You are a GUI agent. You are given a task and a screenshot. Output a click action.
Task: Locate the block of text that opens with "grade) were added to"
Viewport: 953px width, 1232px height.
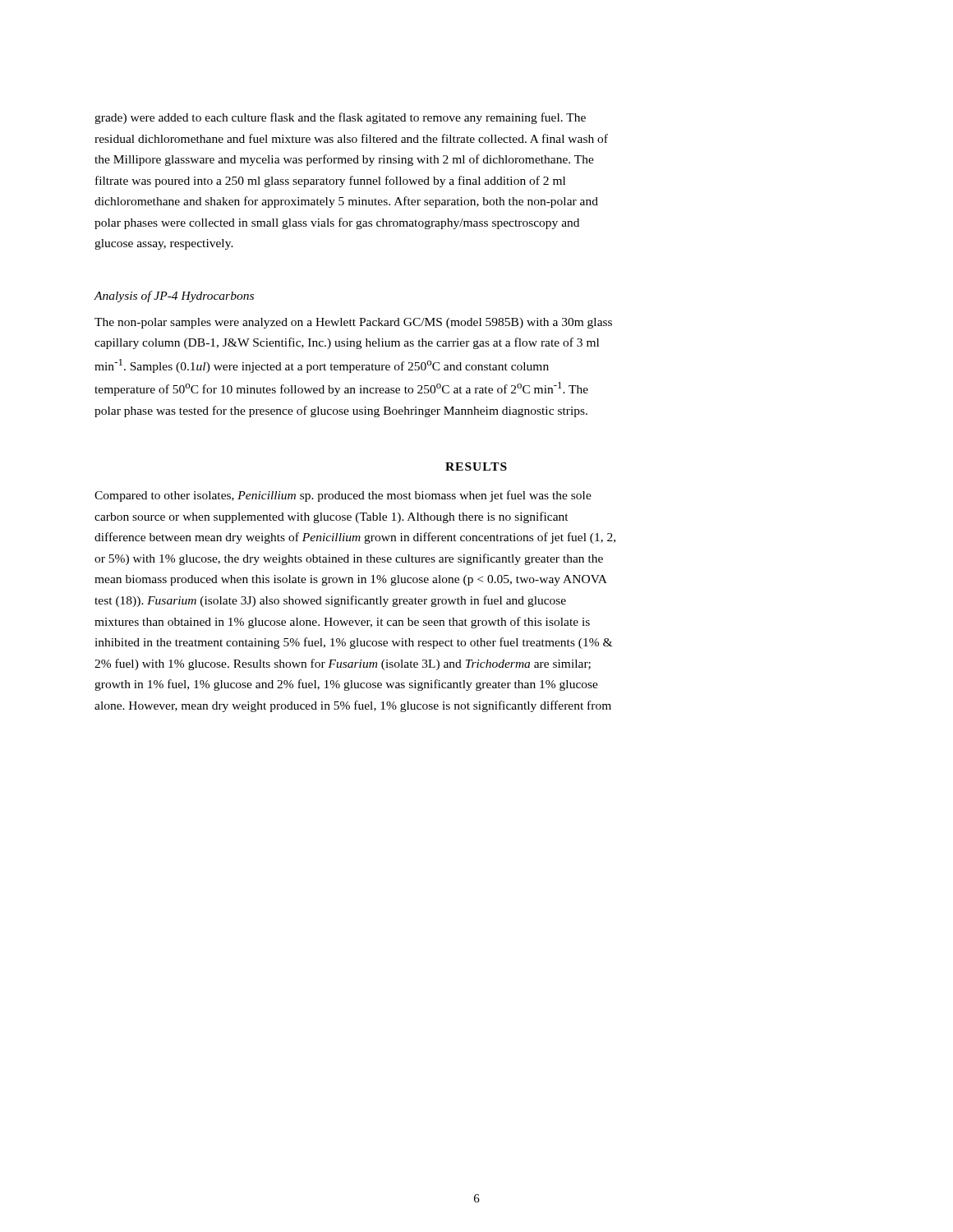pyautogui.click(x=476, y=180)
